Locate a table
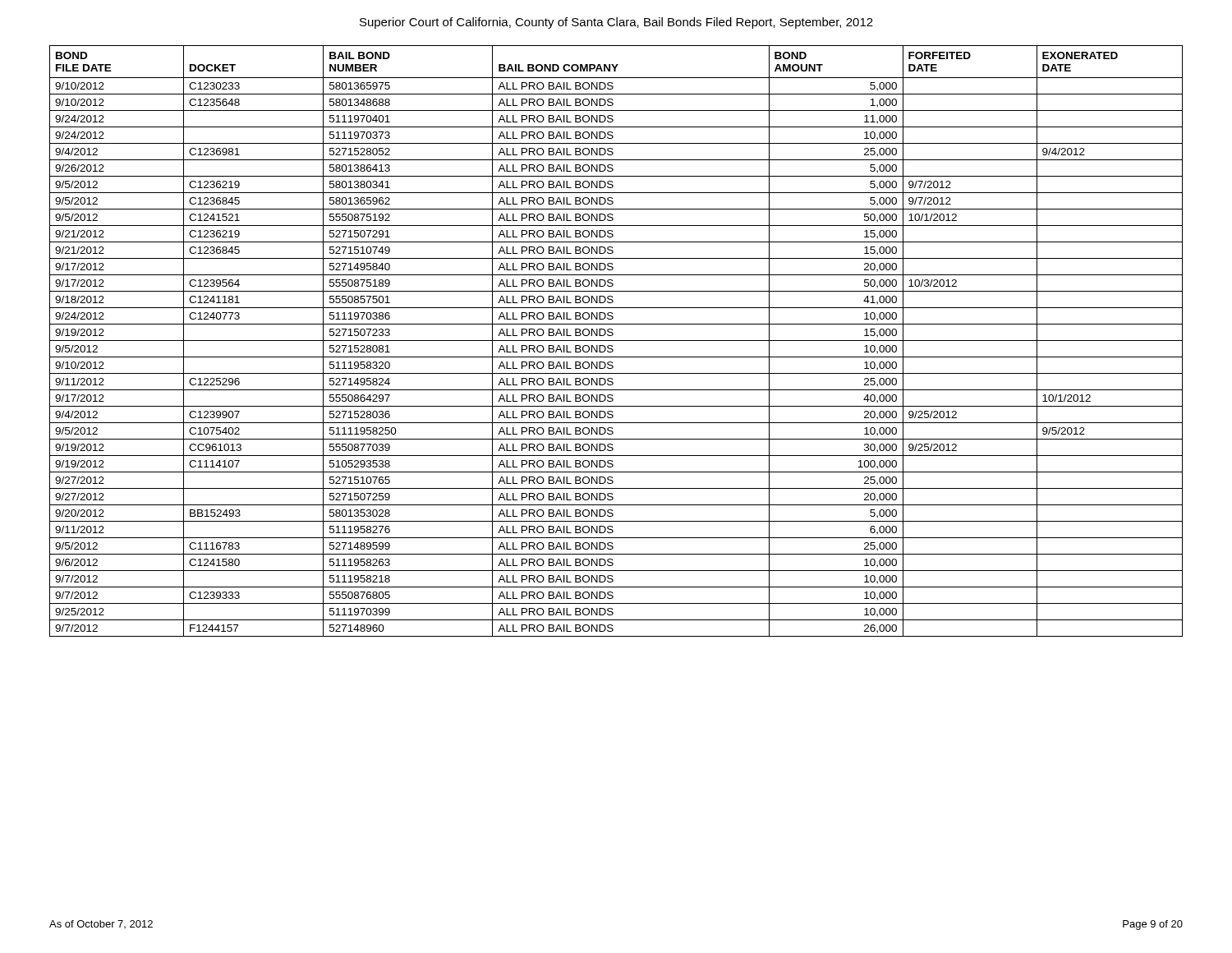 point(616,341)
